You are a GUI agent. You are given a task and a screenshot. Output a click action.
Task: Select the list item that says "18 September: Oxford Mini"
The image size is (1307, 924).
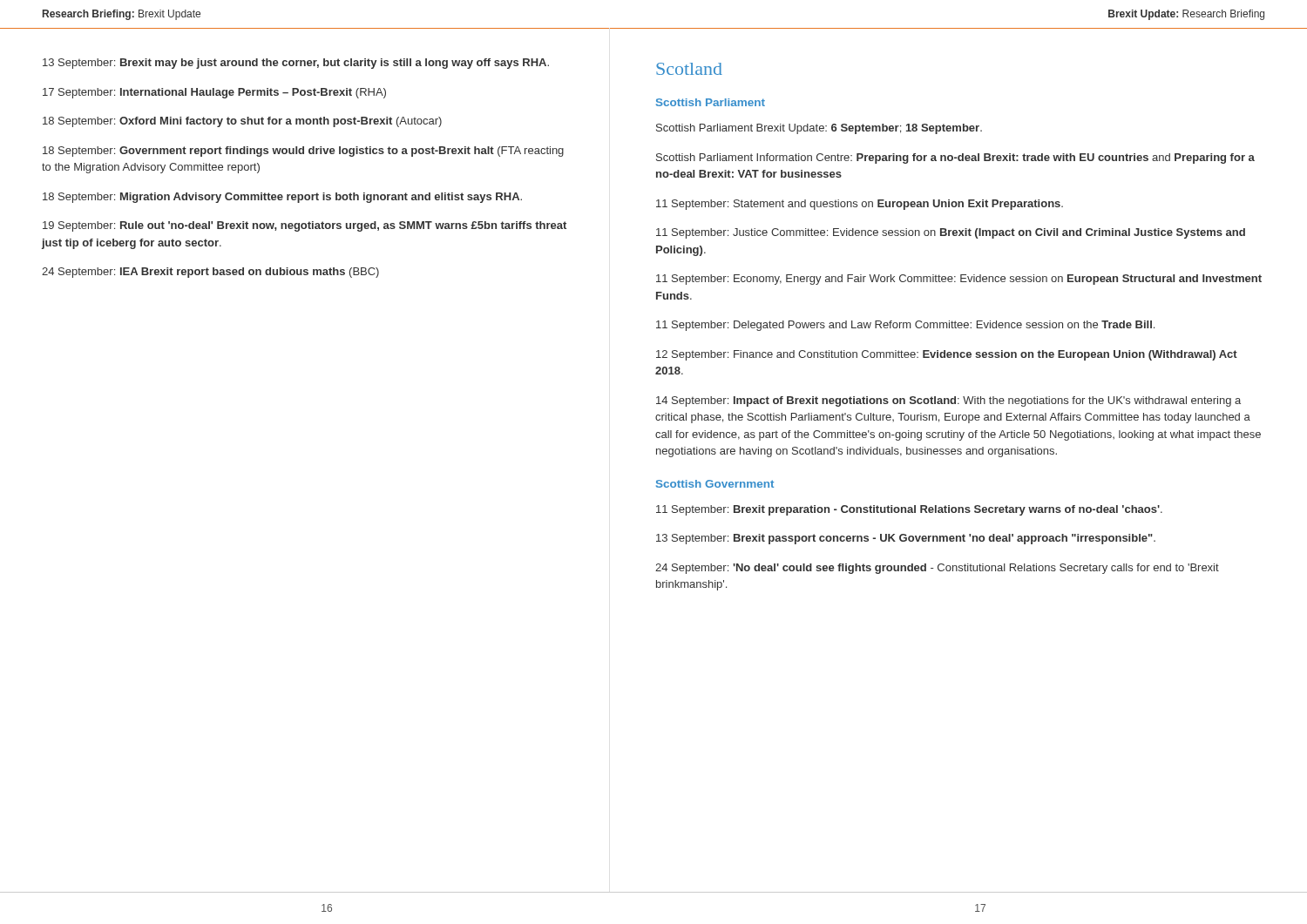[242, 121]
